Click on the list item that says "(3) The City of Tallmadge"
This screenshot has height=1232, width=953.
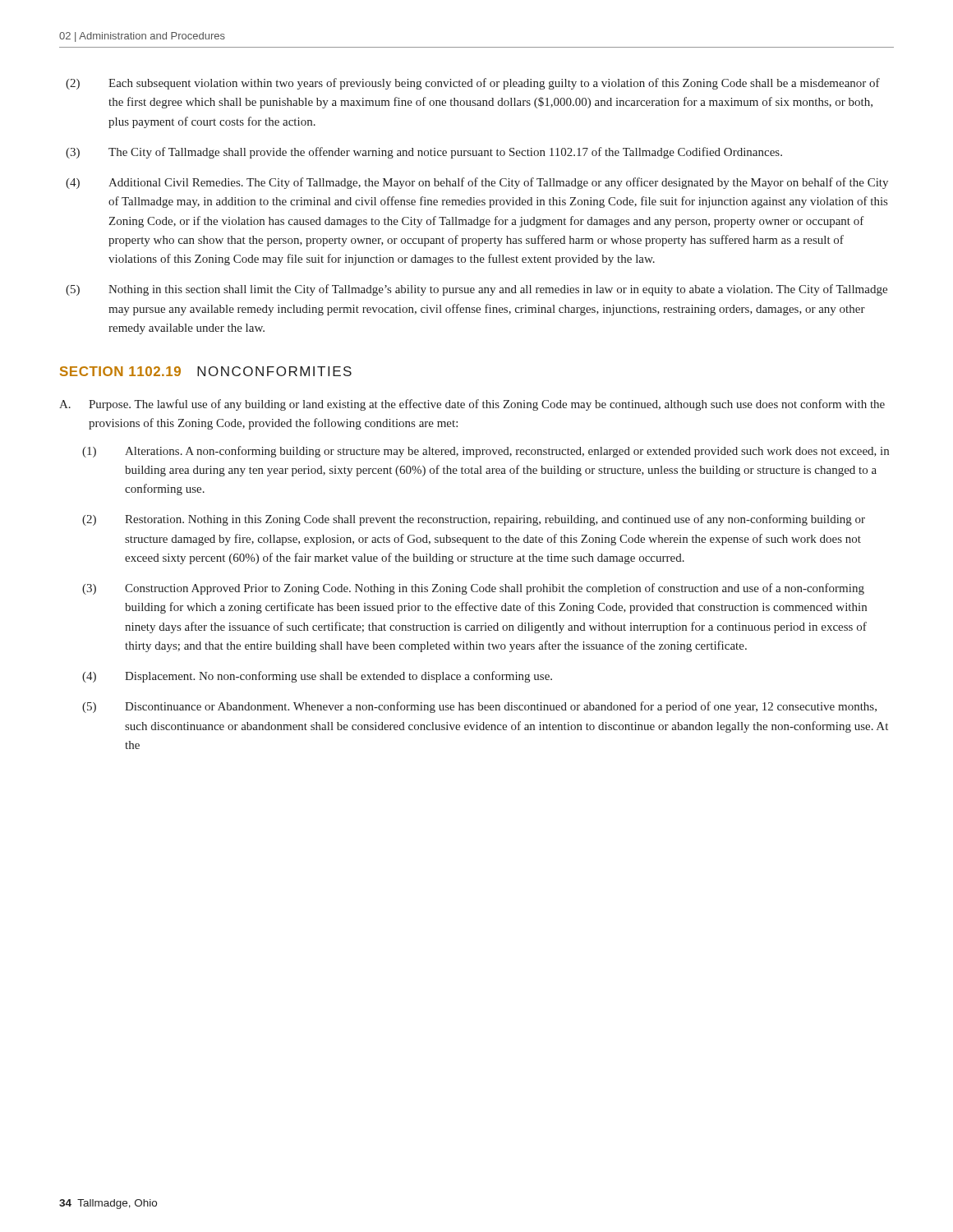pos(476,152)
